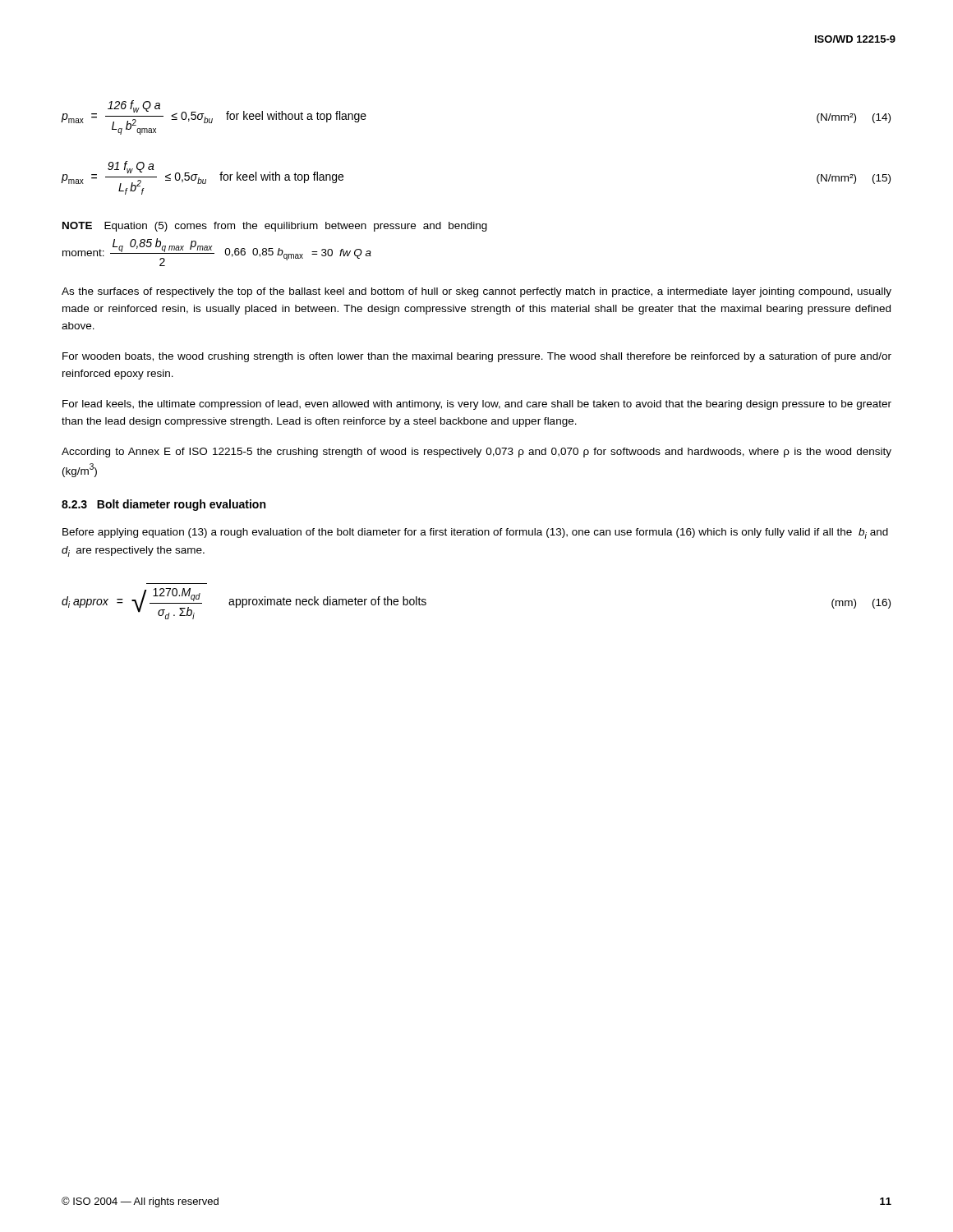Select the text block that reads "As the surfaces of respectively"
The height and width of the screenshot is (1232, 953).
(x=476, y=309)
